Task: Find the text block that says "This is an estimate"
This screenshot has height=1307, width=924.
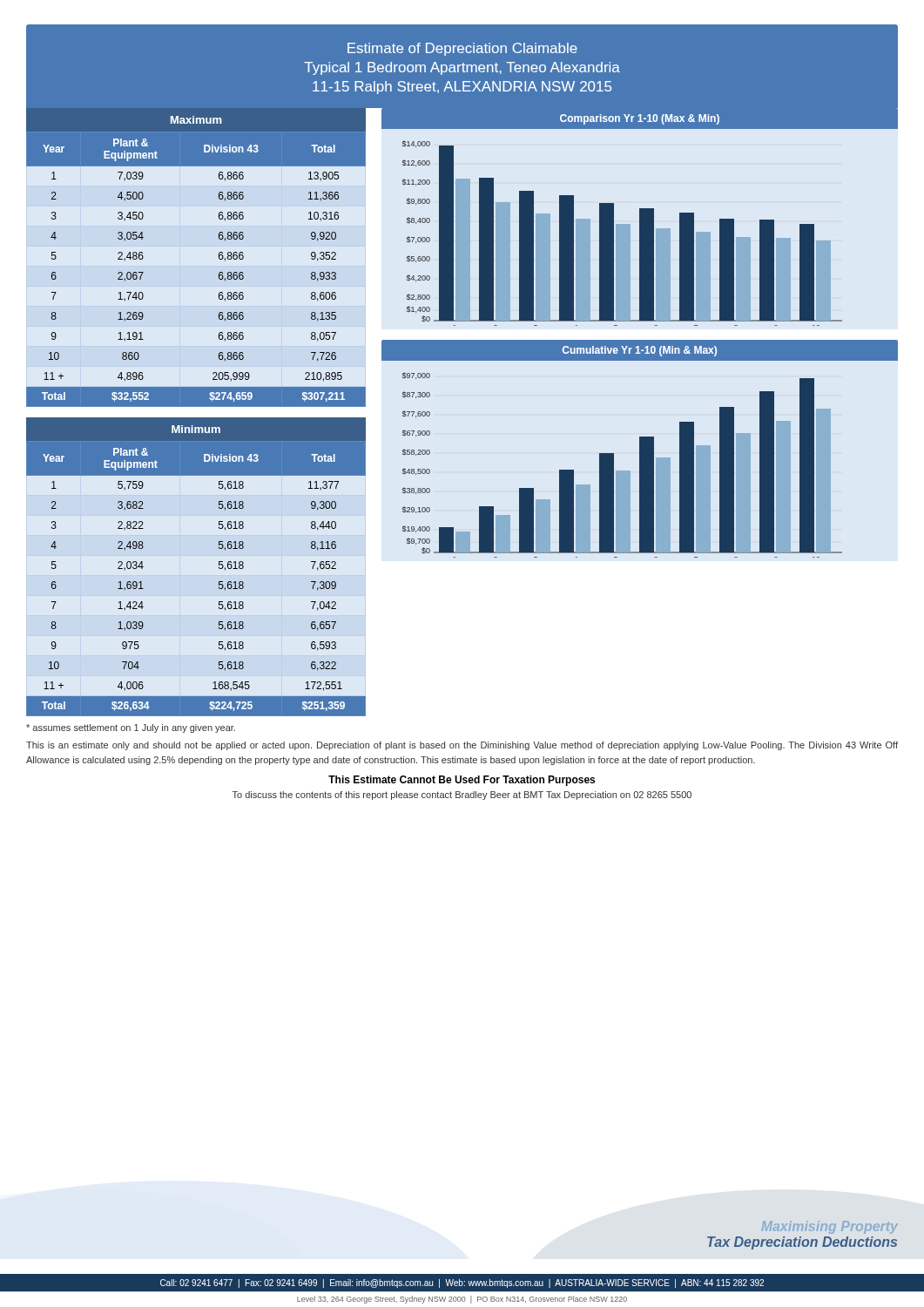Action: point(462,753)
